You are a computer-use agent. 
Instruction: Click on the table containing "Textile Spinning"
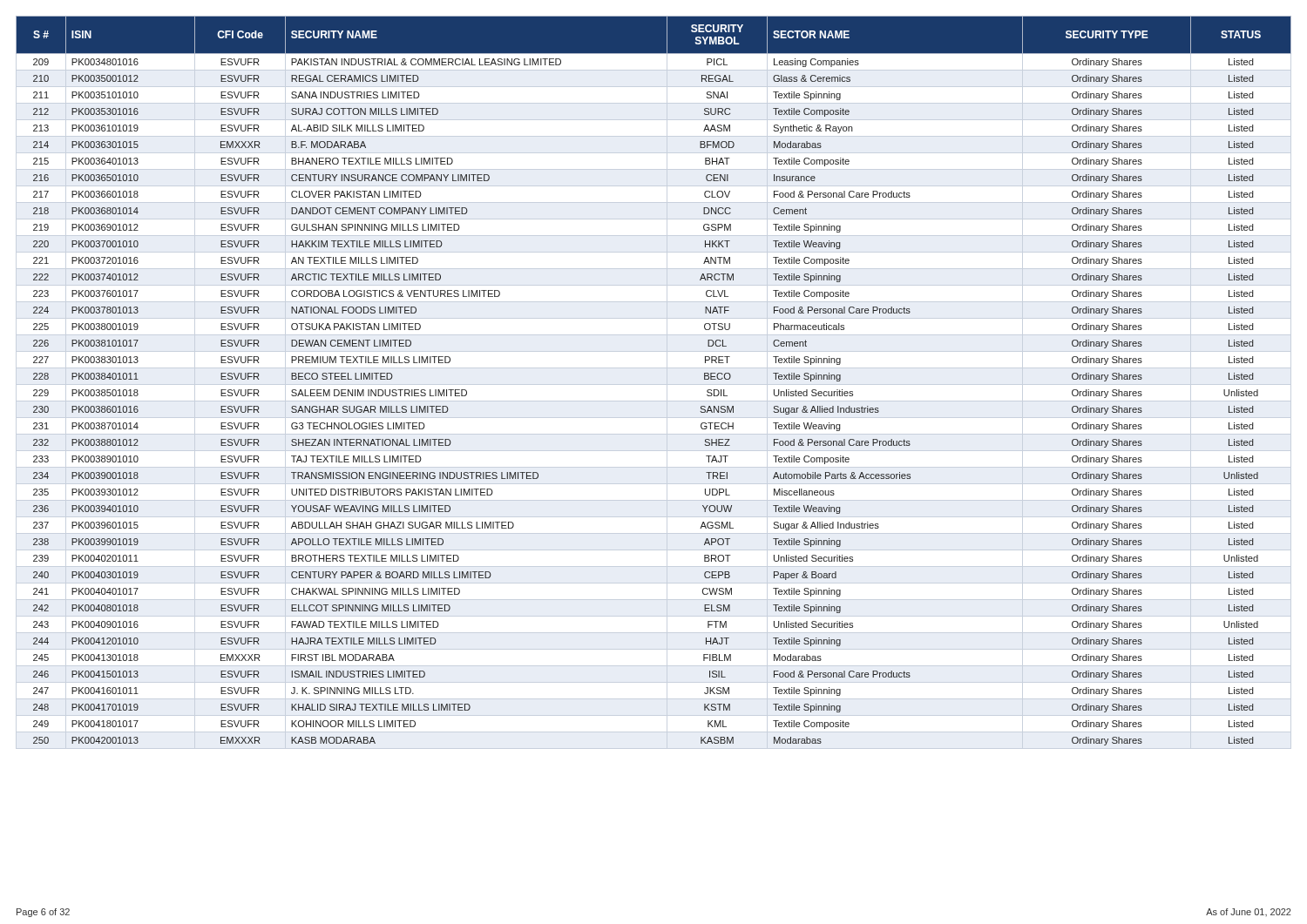pyautogui.click(x=654, y=382)
